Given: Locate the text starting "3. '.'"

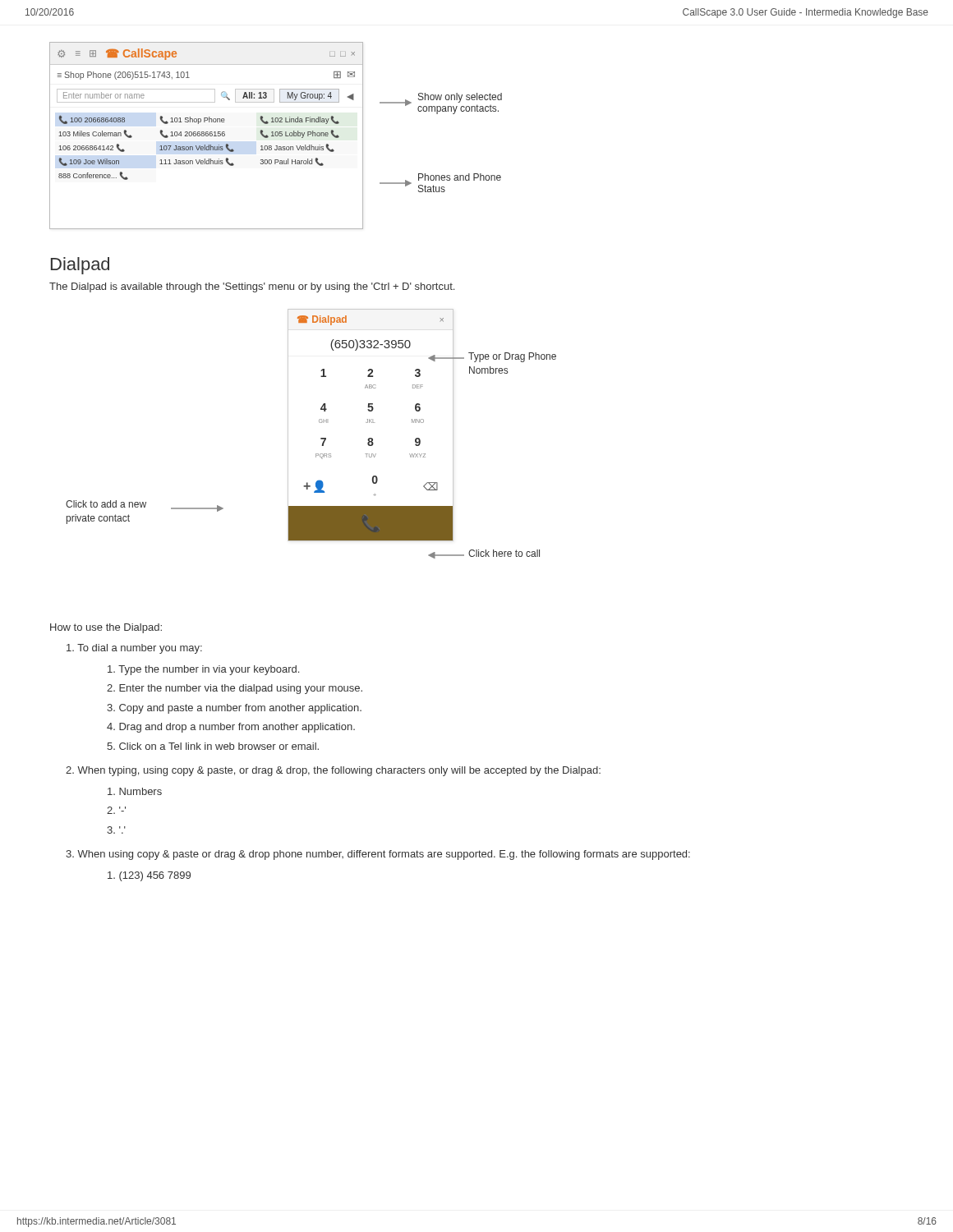Looking at the screenshot, I should pos(116,830).
